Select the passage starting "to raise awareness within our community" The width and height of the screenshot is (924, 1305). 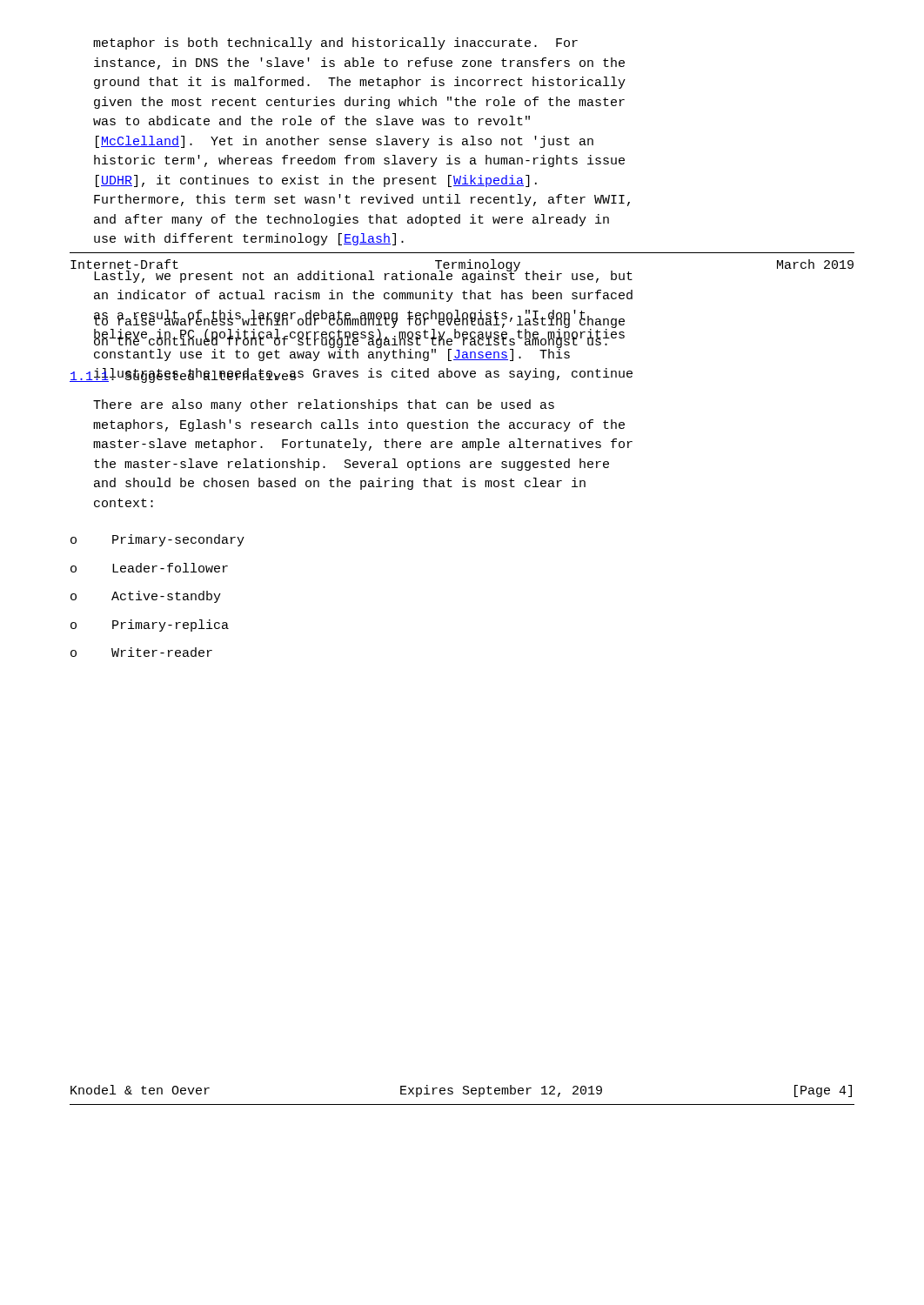tap(348, 332)
